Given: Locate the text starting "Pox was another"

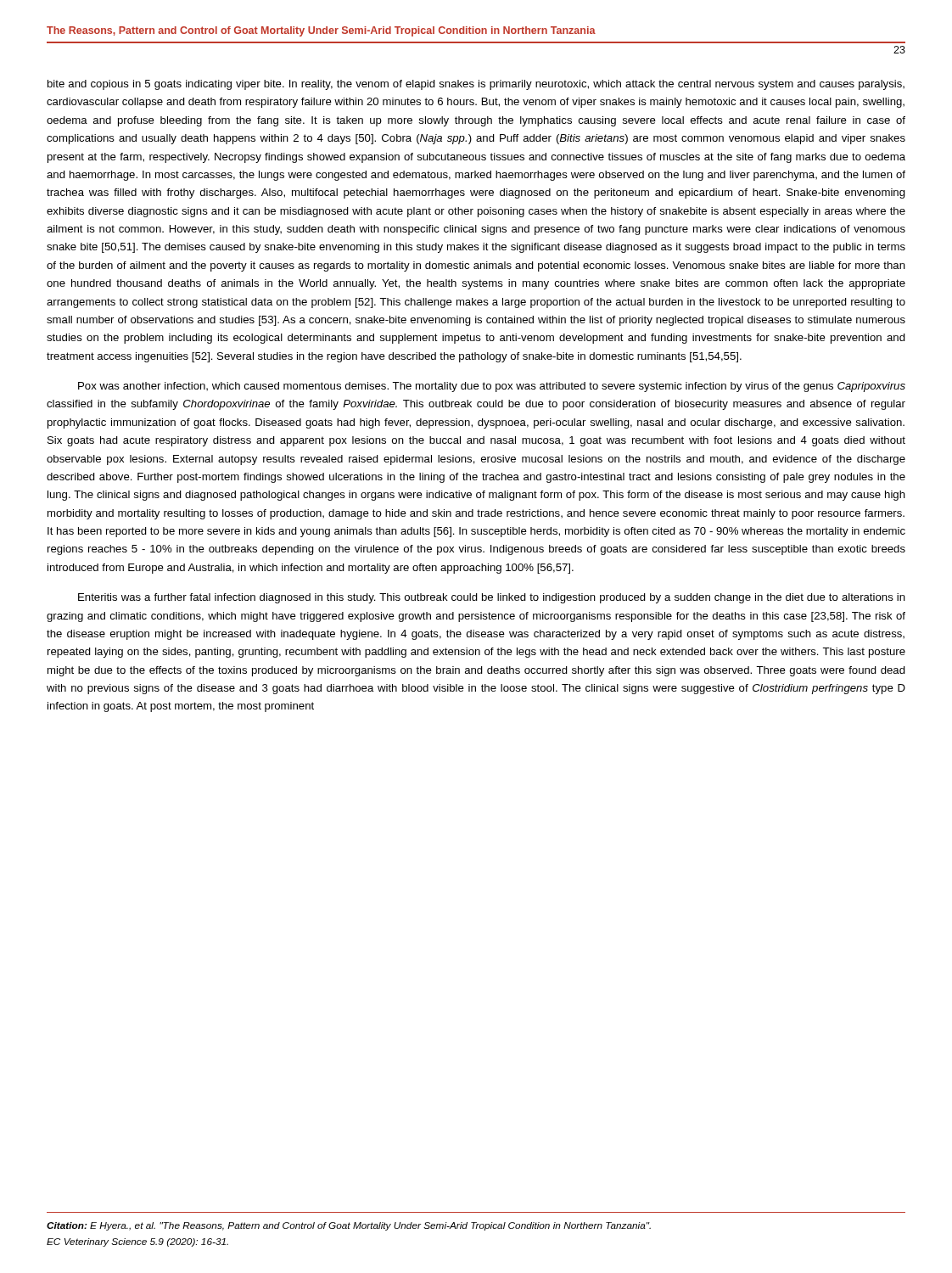Looking at the screenshot, I should 476,477.
